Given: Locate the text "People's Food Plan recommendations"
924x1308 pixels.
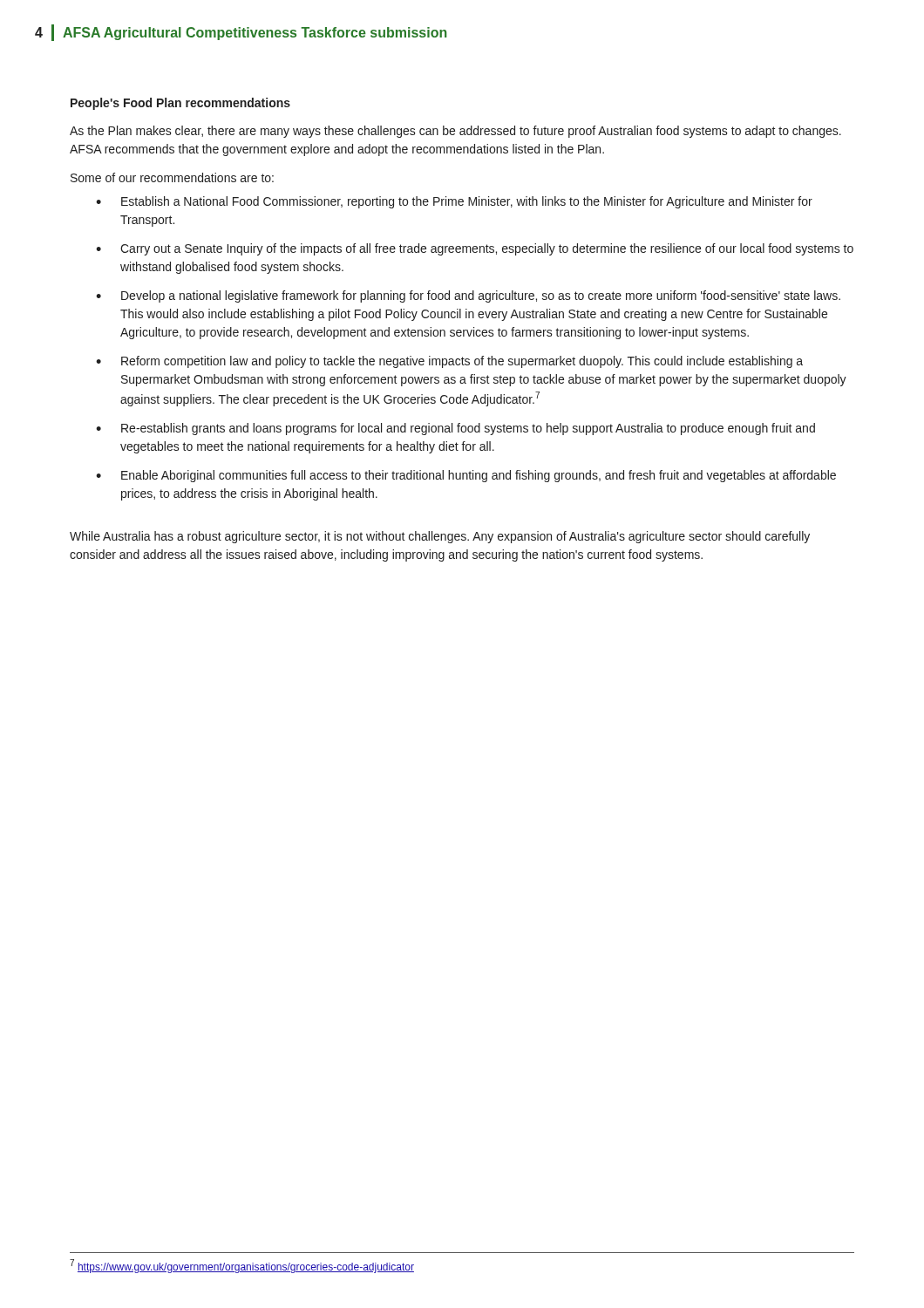Looking at the screenshot, I should point(180,103).
